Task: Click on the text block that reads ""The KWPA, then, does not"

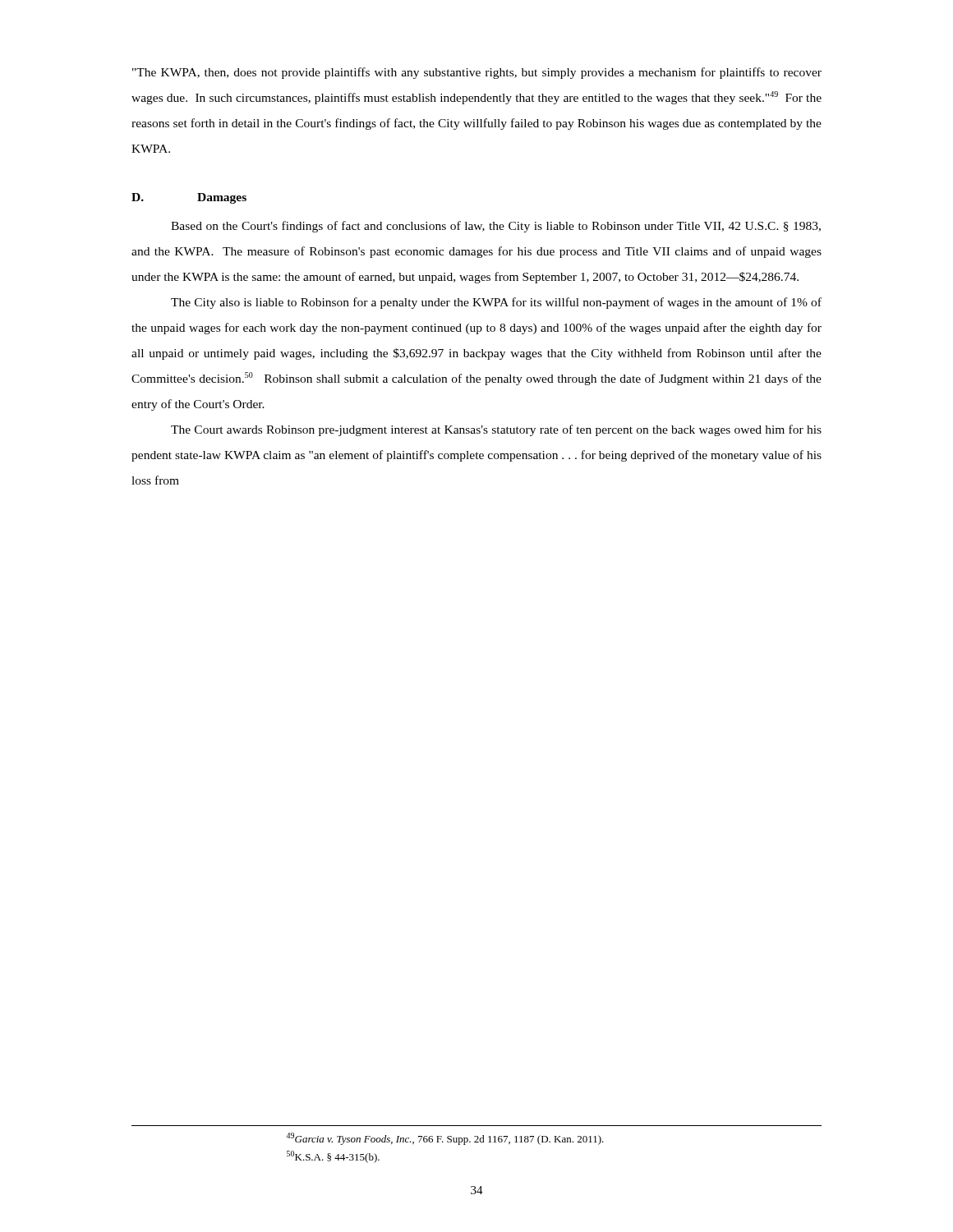Action: point(476,110)
